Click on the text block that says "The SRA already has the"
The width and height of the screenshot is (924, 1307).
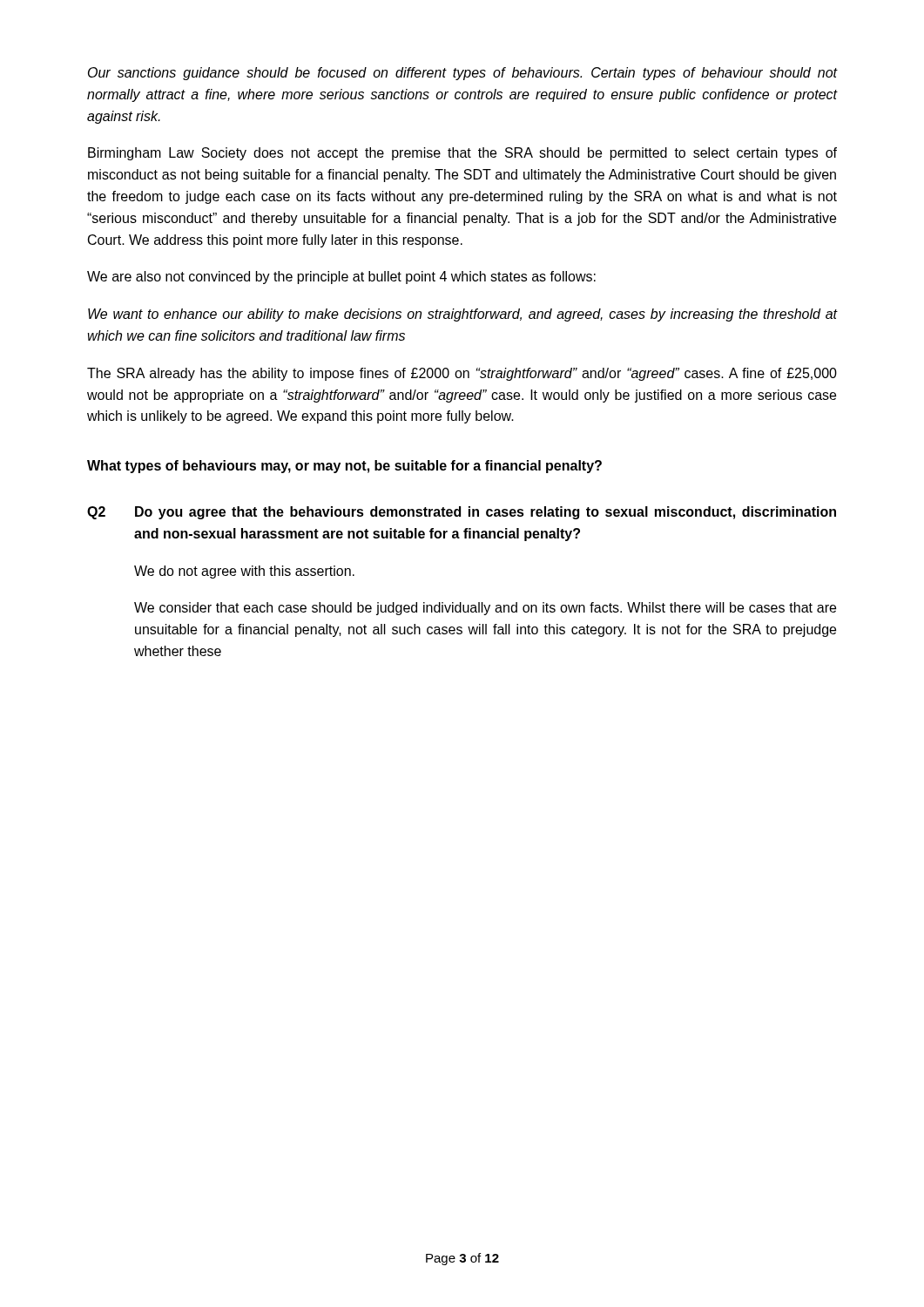click(x=462, y=395)
